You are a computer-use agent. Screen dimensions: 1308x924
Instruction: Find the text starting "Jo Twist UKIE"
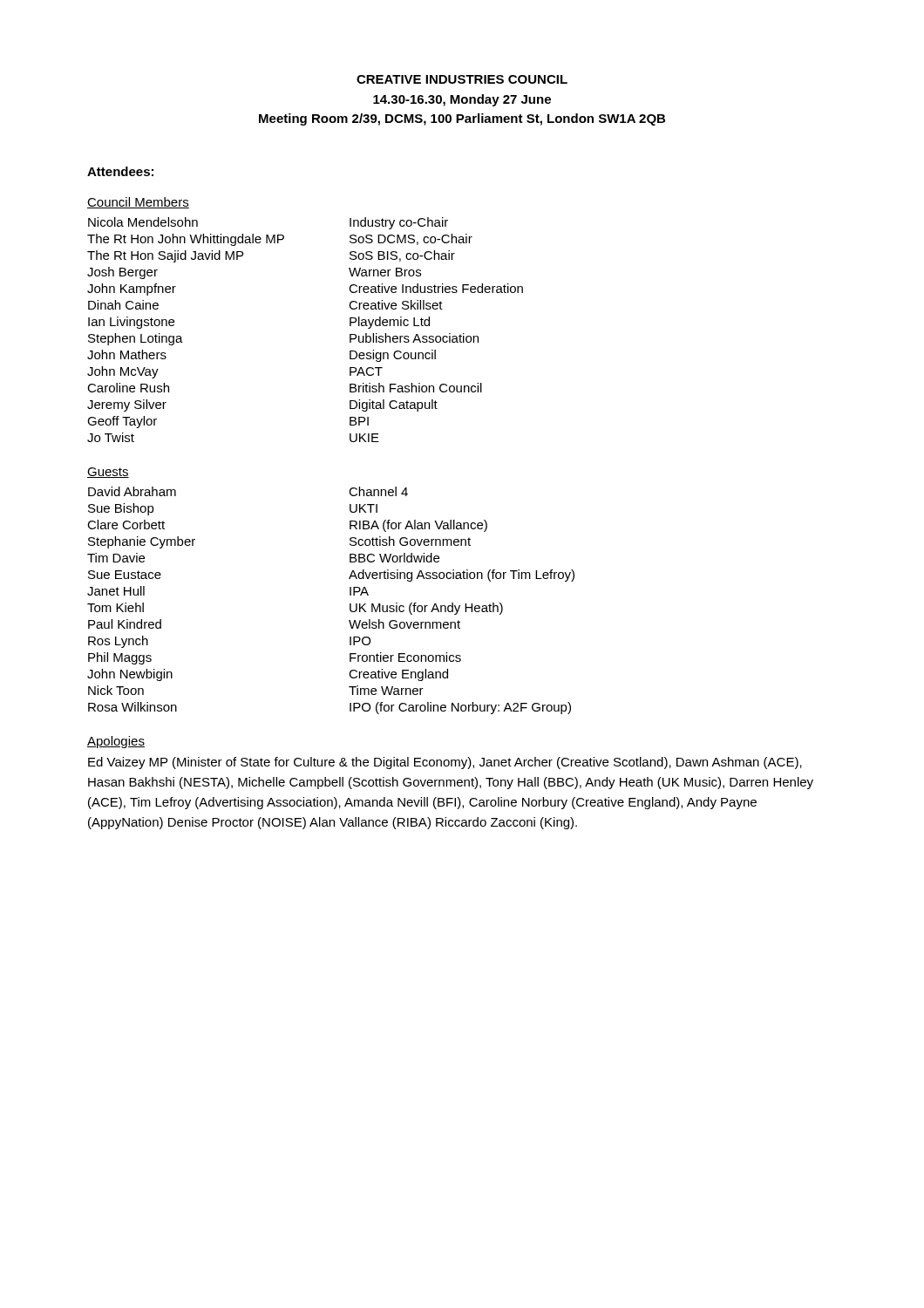point(113,437)
